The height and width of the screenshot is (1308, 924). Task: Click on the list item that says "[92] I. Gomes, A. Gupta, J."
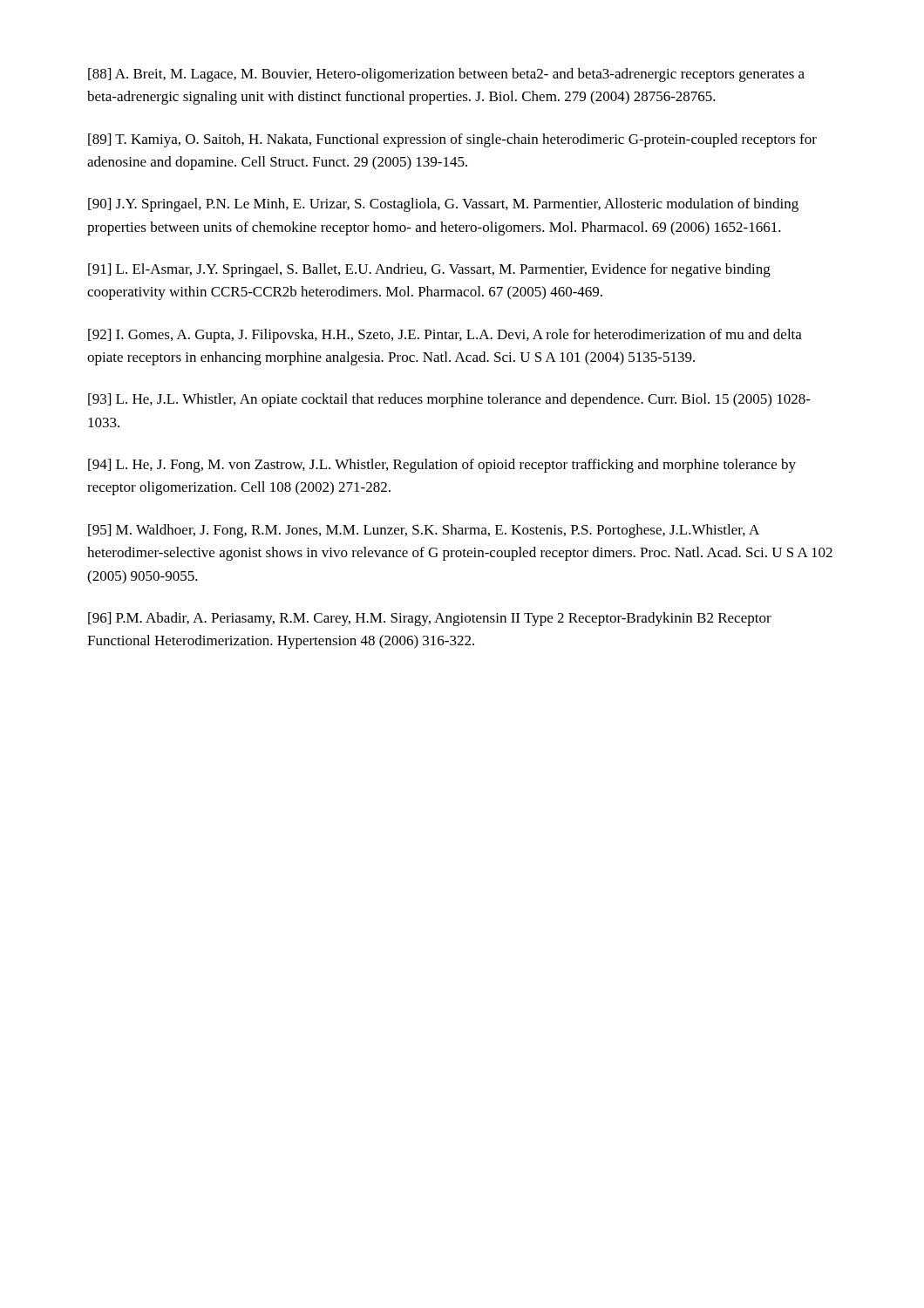point(444,346)
